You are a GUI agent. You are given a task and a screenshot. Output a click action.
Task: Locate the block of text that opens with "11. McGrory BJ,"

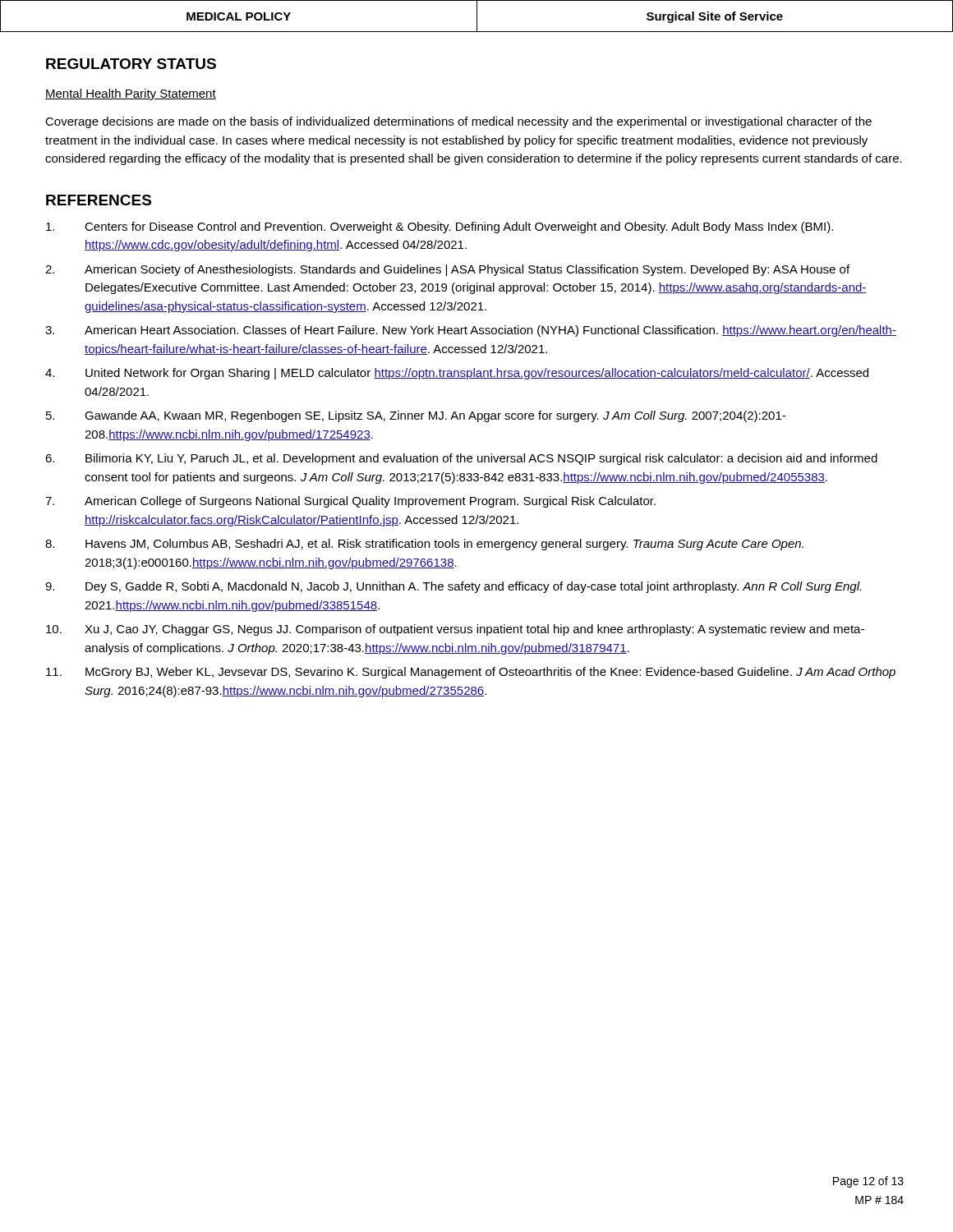pyautogui.click(x=476, y=681)
